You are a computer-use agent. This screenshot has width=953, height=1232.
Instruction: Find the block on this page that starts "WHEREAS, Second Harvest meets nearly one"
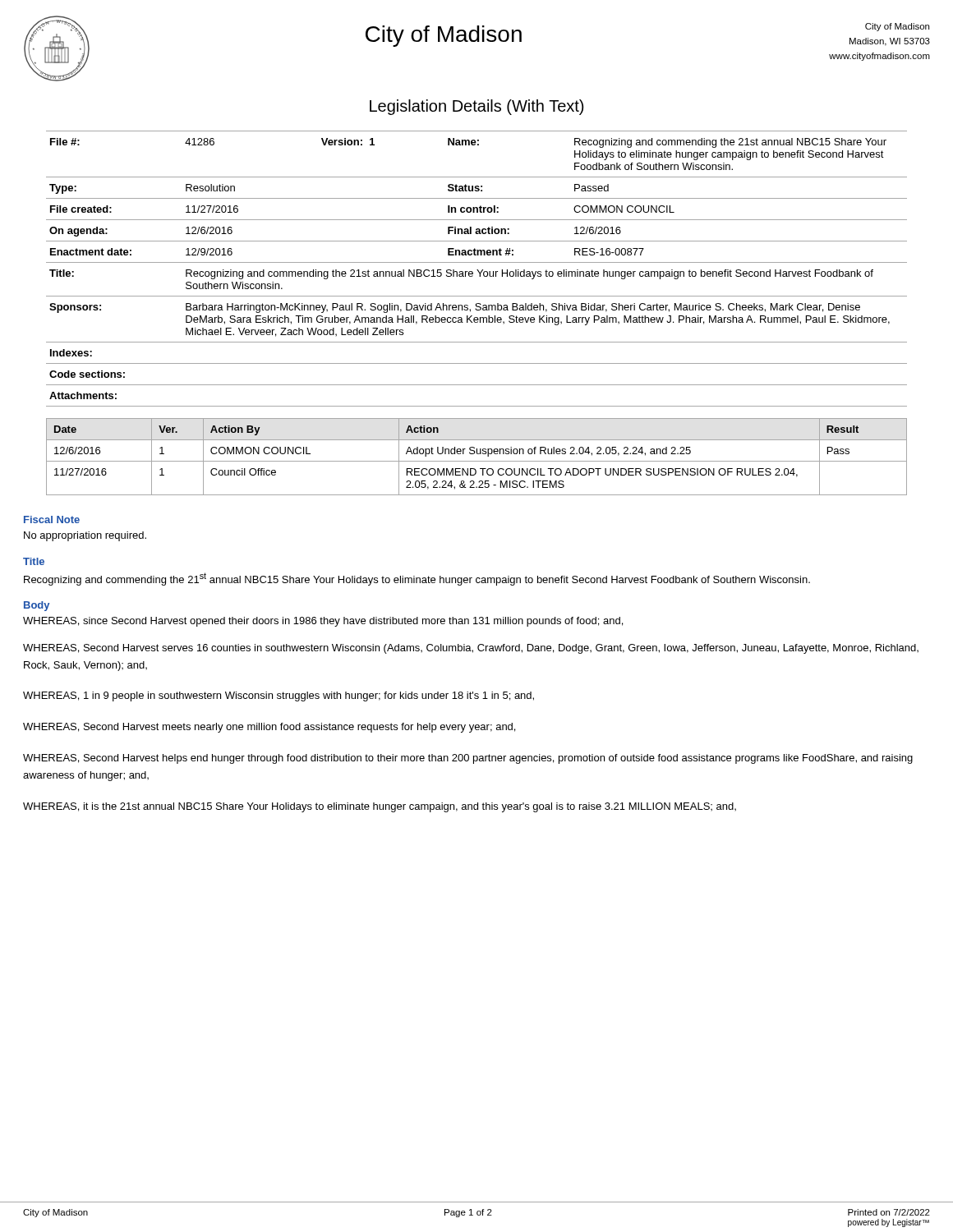point(270,727)
